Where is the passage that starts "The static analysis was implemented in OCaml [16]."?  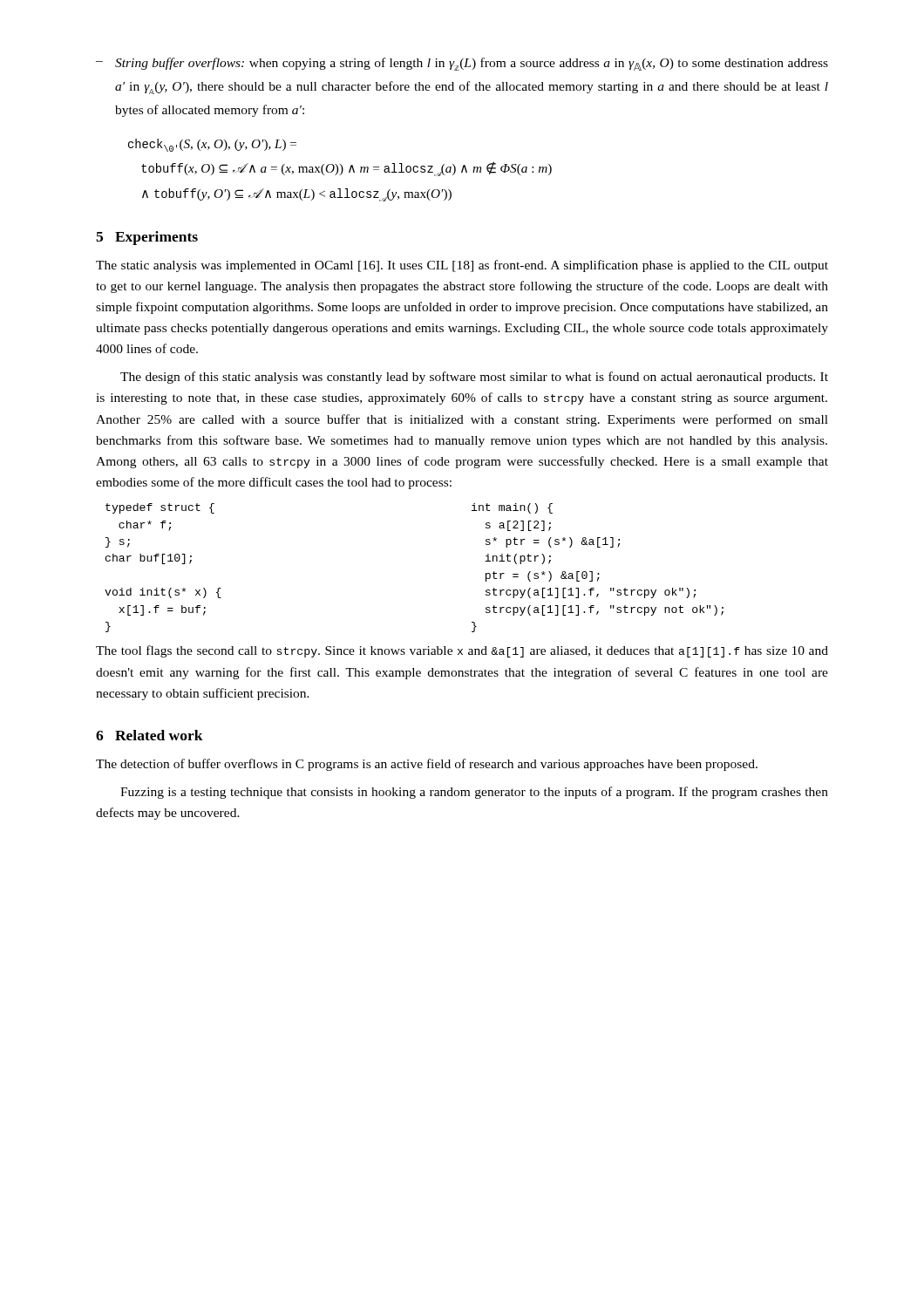pos(462,307)
